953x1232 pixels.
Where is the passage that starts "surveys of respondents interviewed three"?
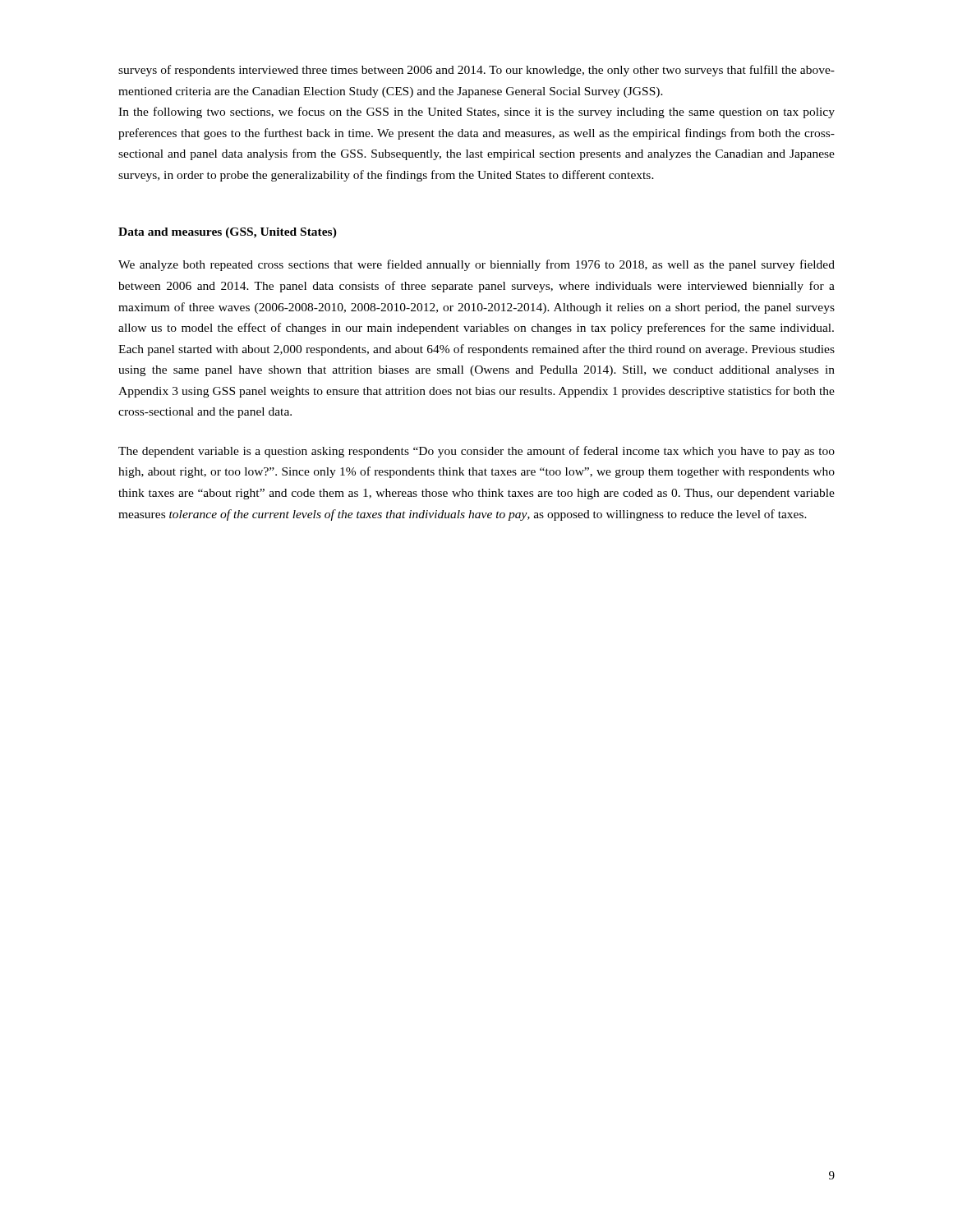(476, 122)
